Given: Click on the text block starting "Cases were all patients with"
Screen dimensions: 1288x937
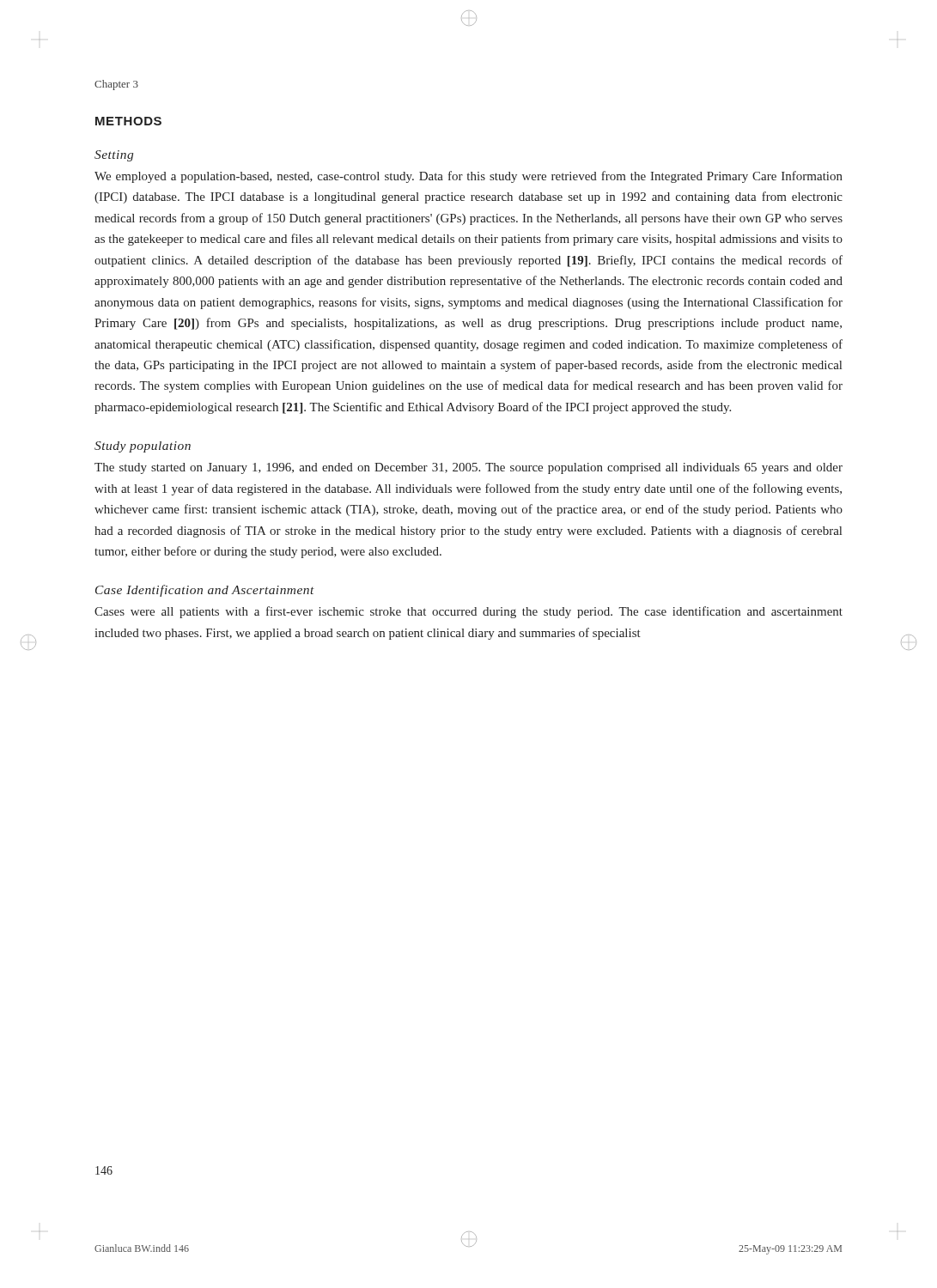Looking at the screenshot, I should click(x=468, y=622).
